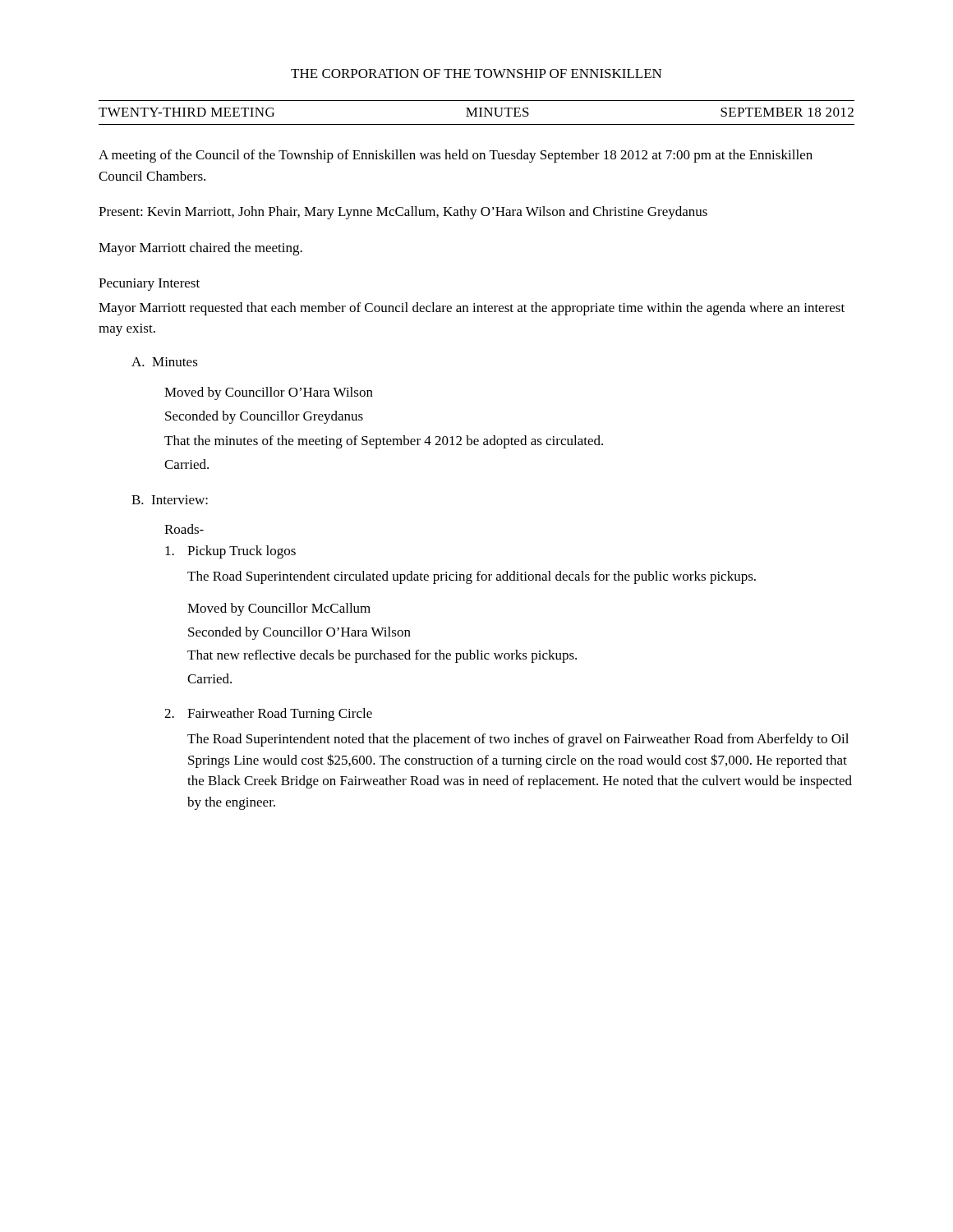Locate the text block starting "Pickup Truck logos"
The height and width of the screenshot is (1232, 953).
point(230,551)
